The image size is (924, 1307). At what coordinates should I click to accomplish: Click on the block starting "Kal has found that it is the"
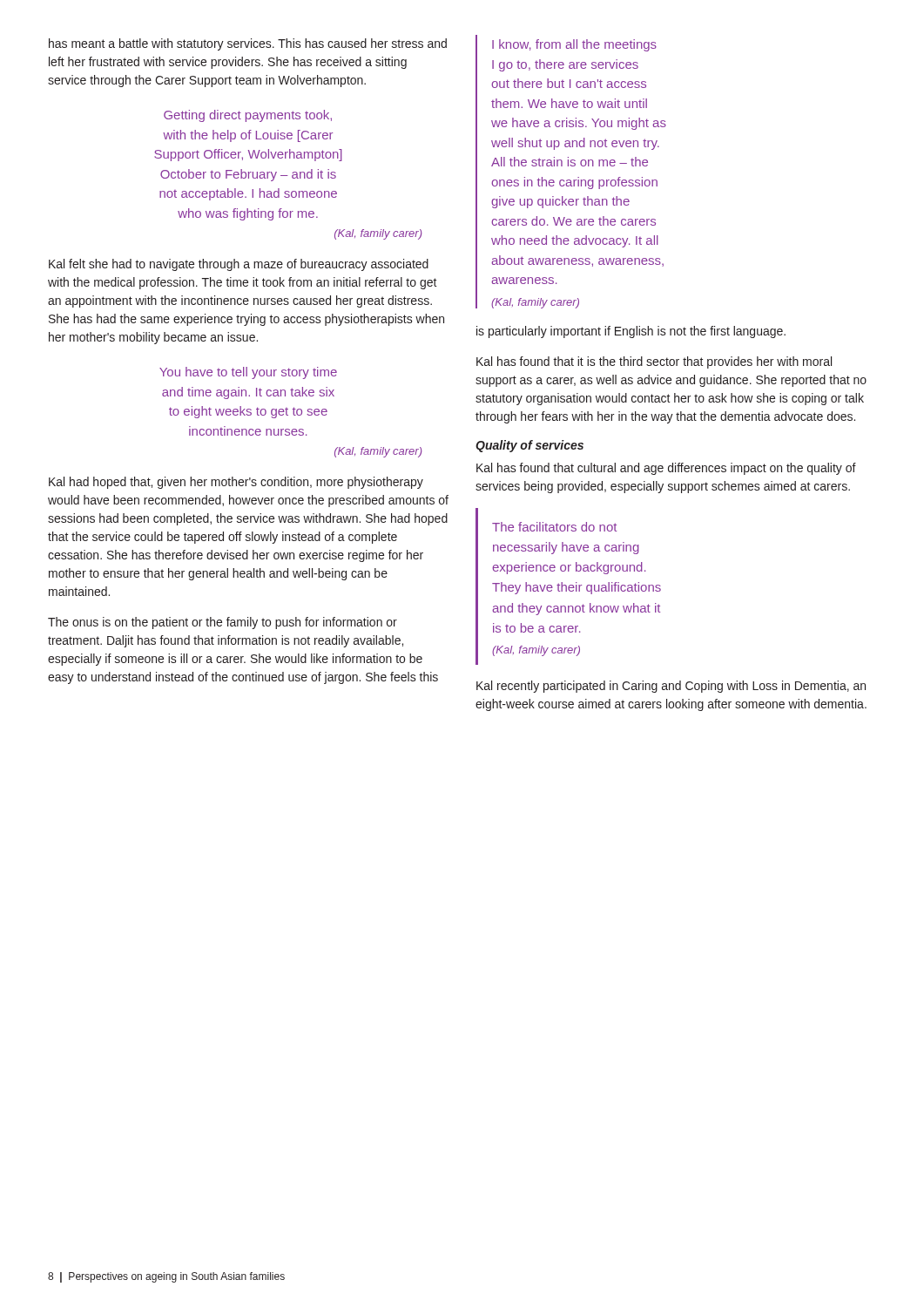coord(676,389)
